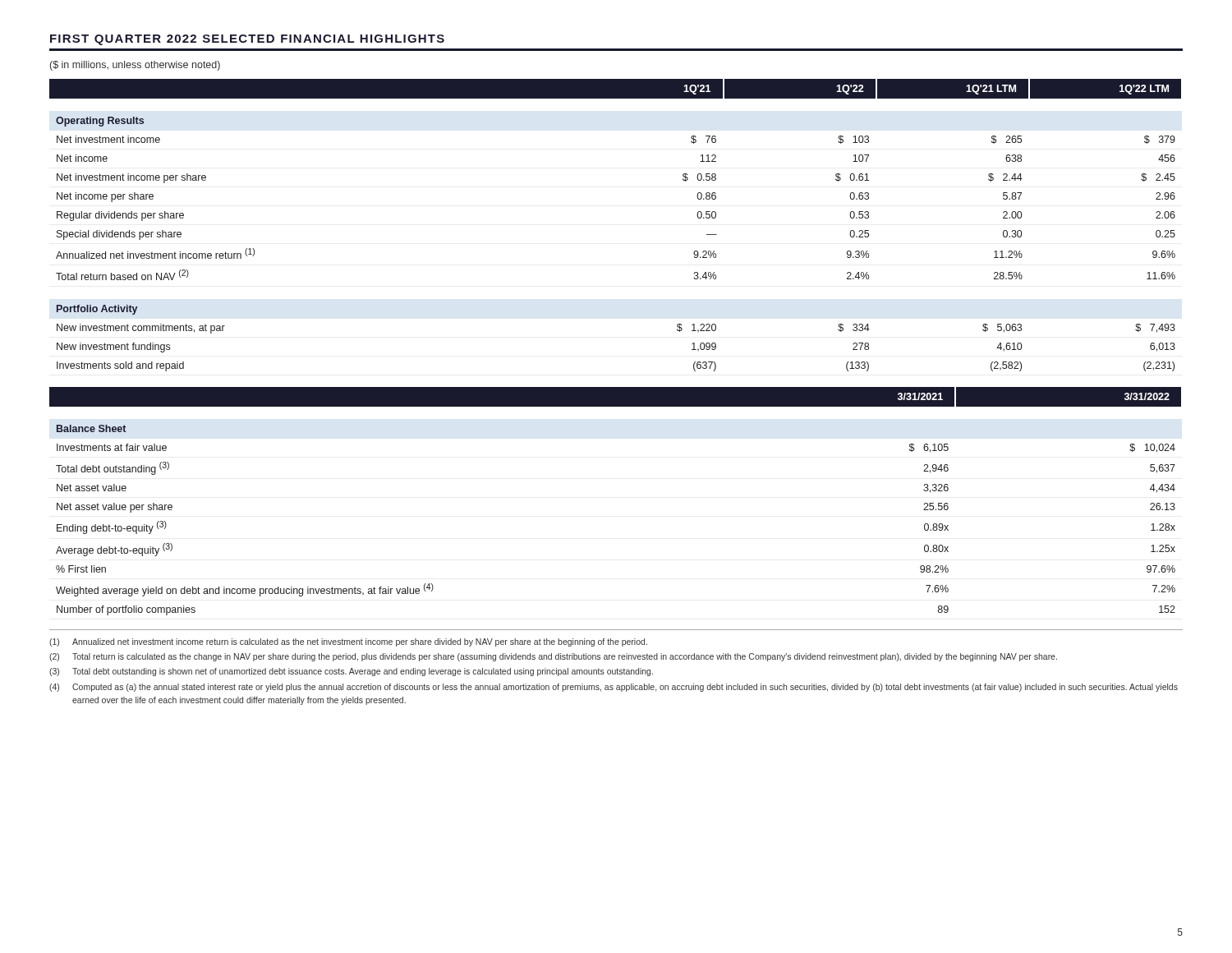Find the table that mentions "$ 10,024"
This screenshot has width=1232, height=953.
tap(616, 503)
